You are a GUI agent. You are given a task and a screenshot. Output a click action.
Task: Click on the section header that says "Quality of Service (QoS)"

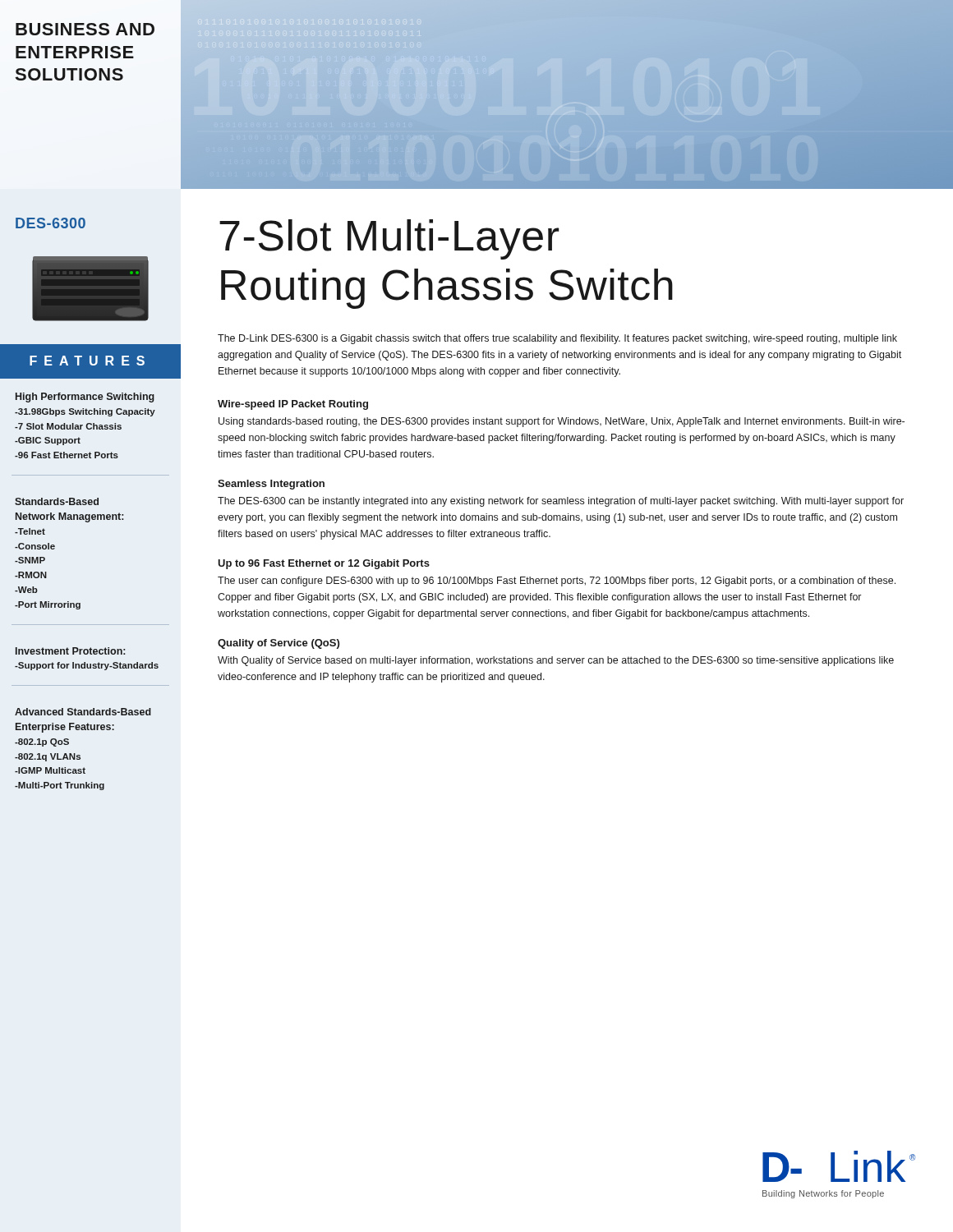pos(279,642)
